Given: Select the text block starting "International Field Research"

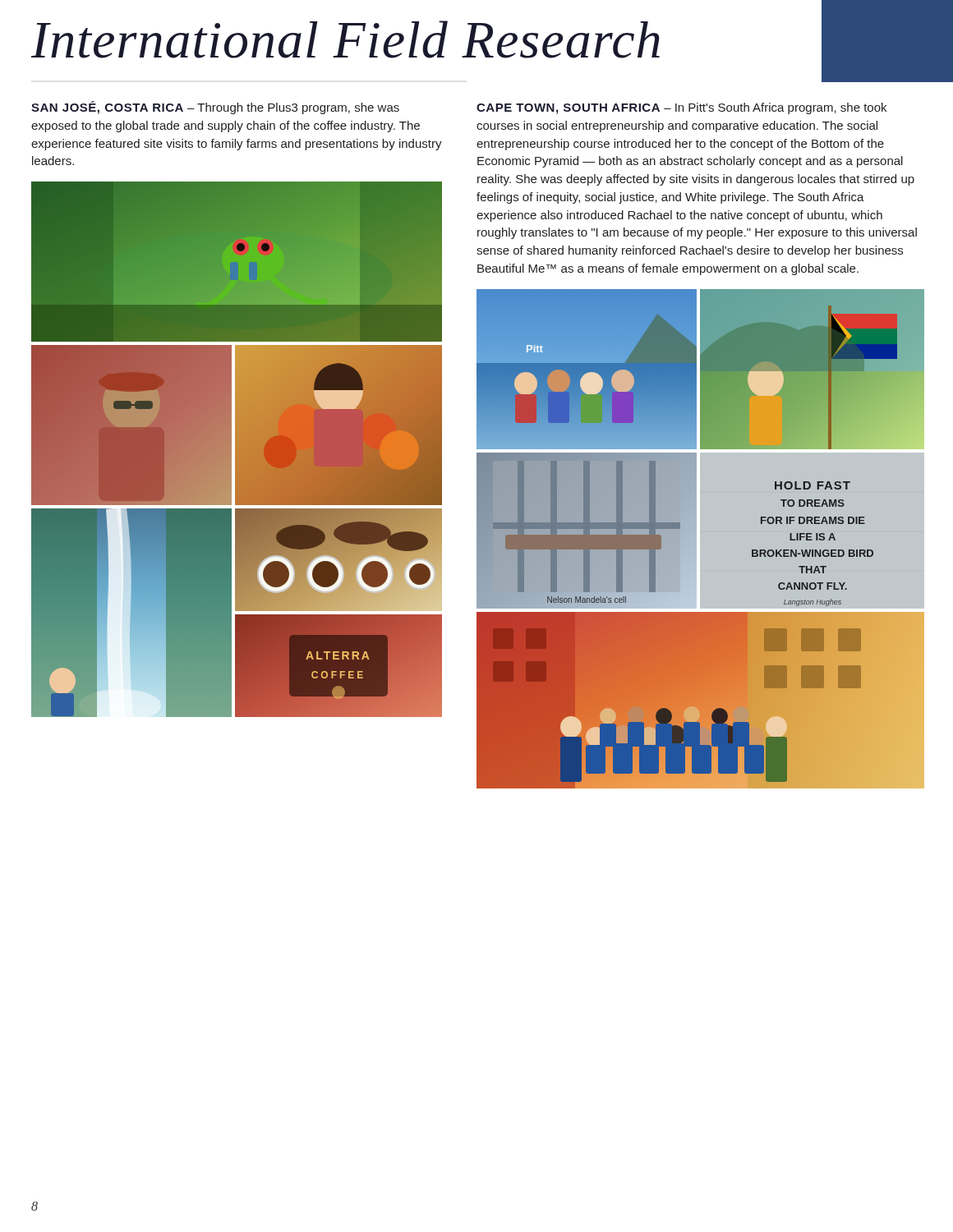Looking at the screenshot, I should coord(492,41).
